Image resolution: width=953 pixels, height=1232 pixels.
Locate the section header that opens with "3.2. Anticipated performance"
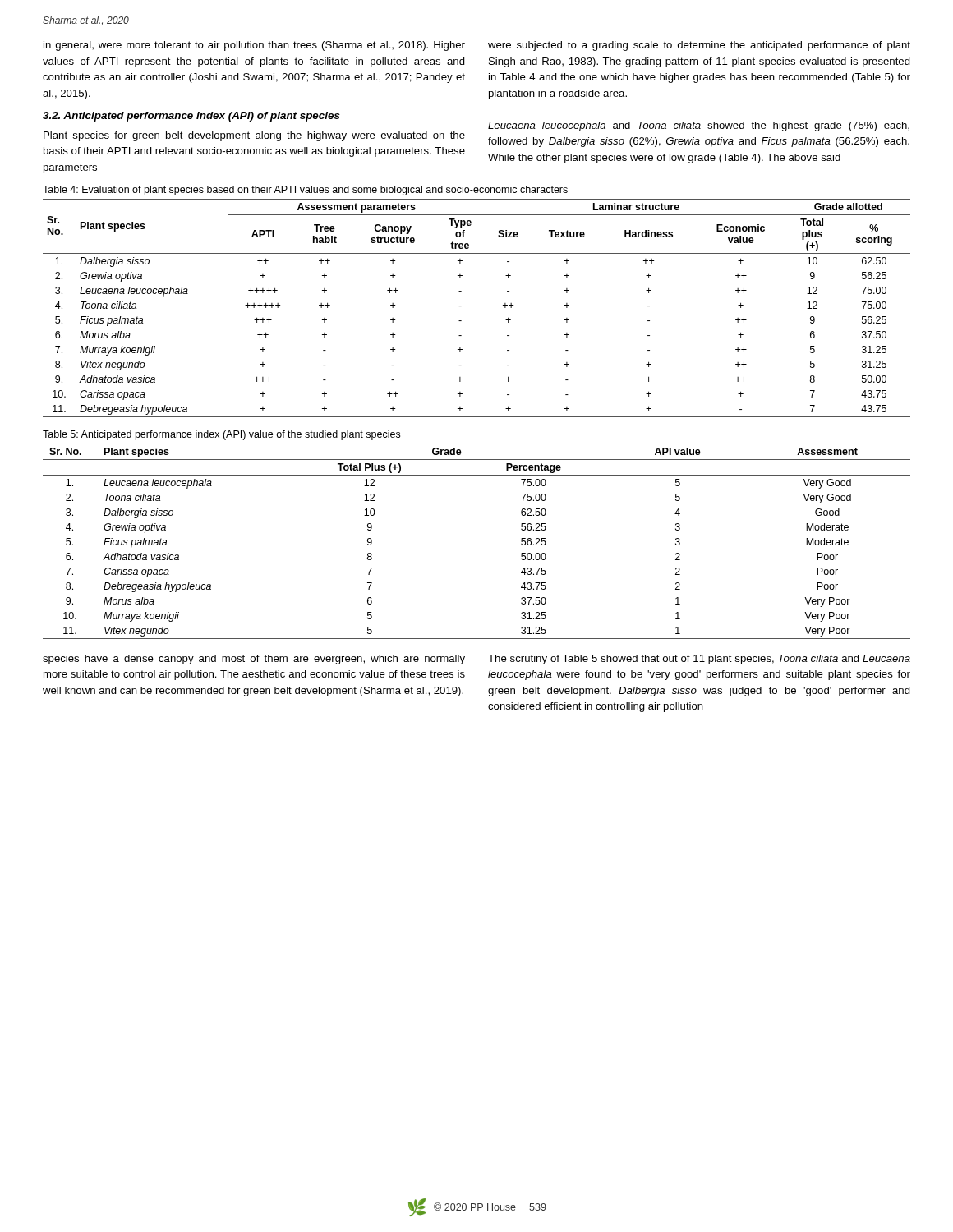click(x=191, y=116)
